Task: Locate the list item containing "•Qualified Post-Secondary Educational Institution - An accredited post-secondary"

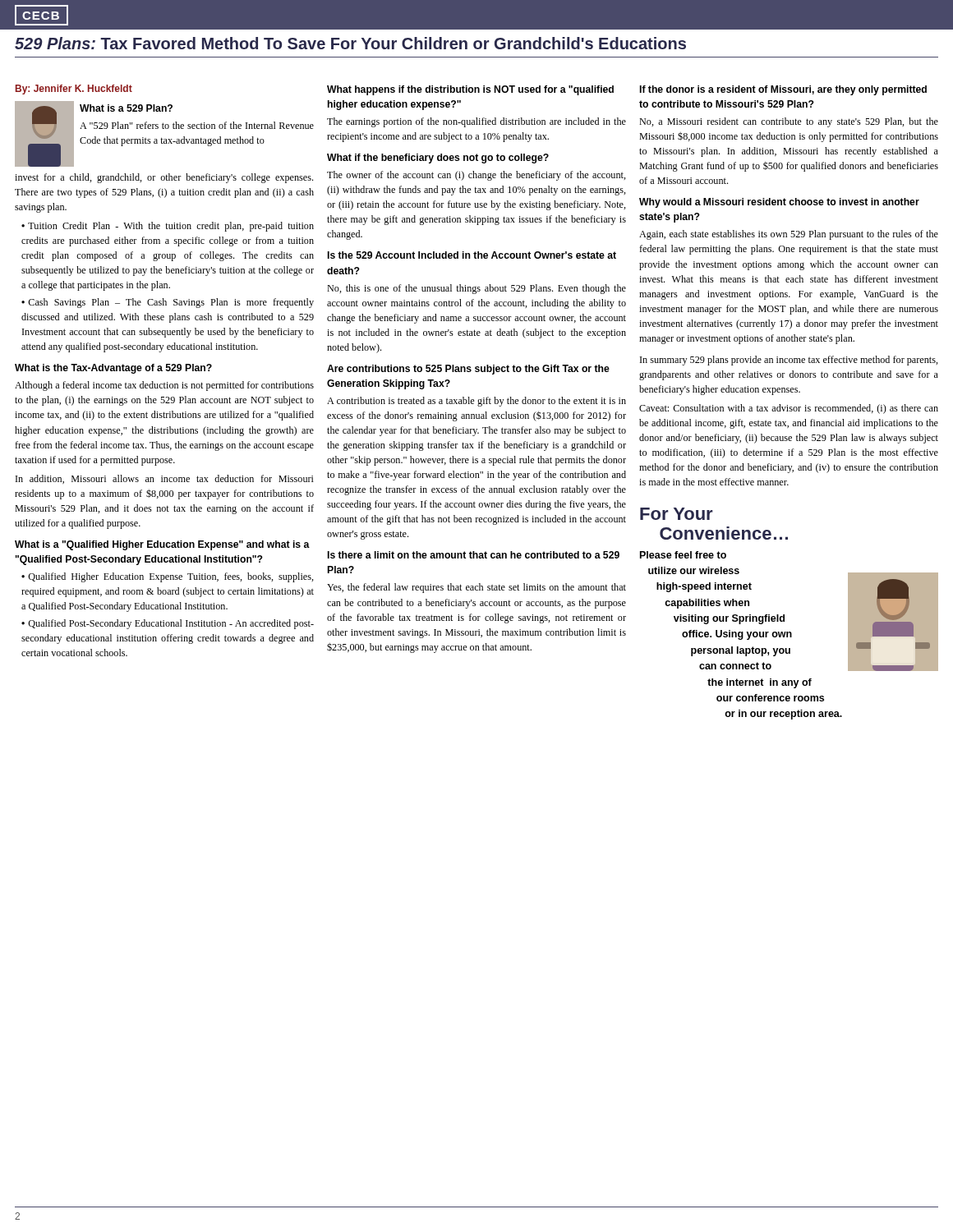Action: pyautogui.click(x=168, y=638)
